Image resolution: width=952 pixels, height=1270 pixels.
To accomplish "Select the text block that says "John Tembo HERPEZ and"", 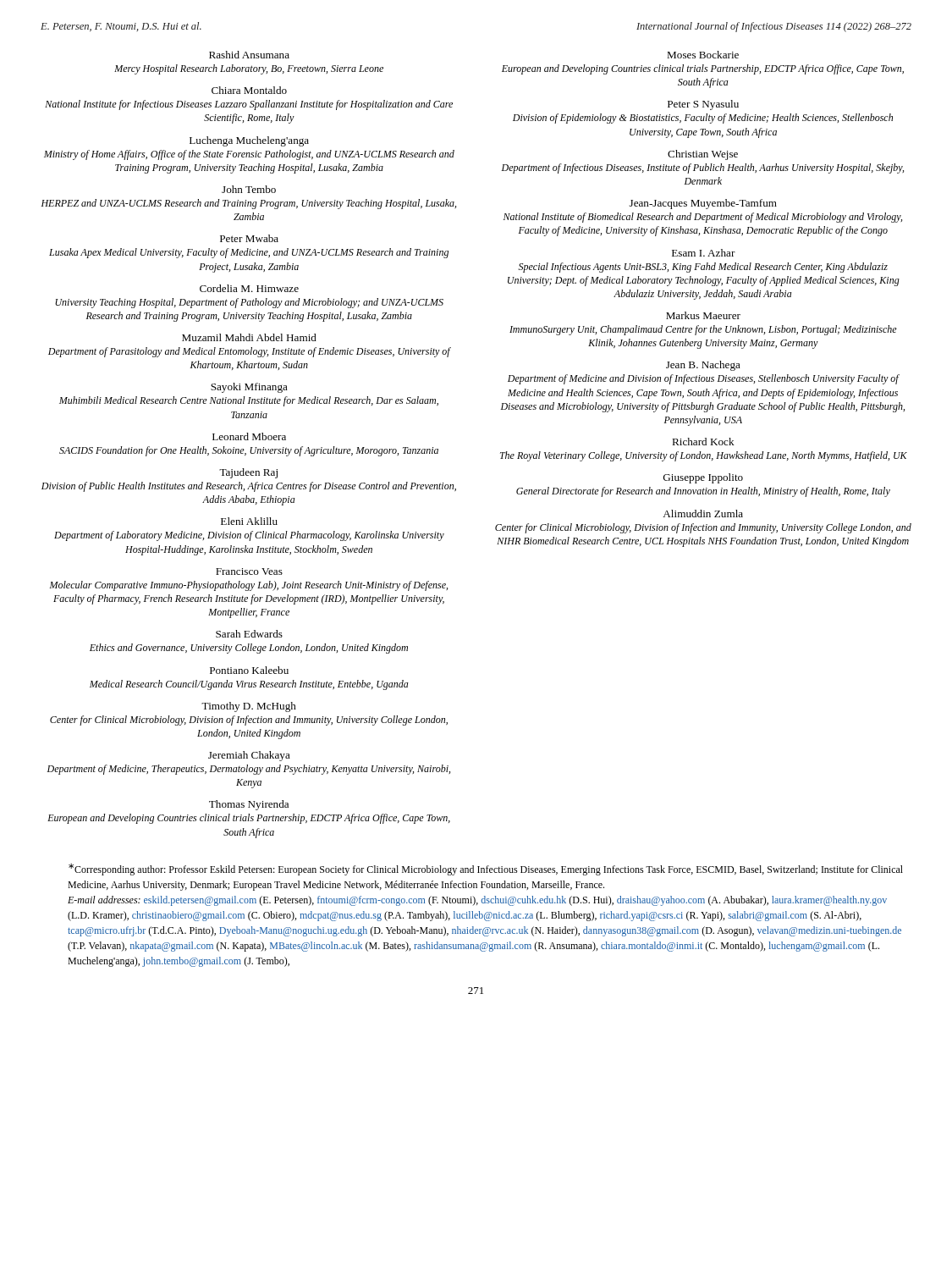I will [249, 203].
